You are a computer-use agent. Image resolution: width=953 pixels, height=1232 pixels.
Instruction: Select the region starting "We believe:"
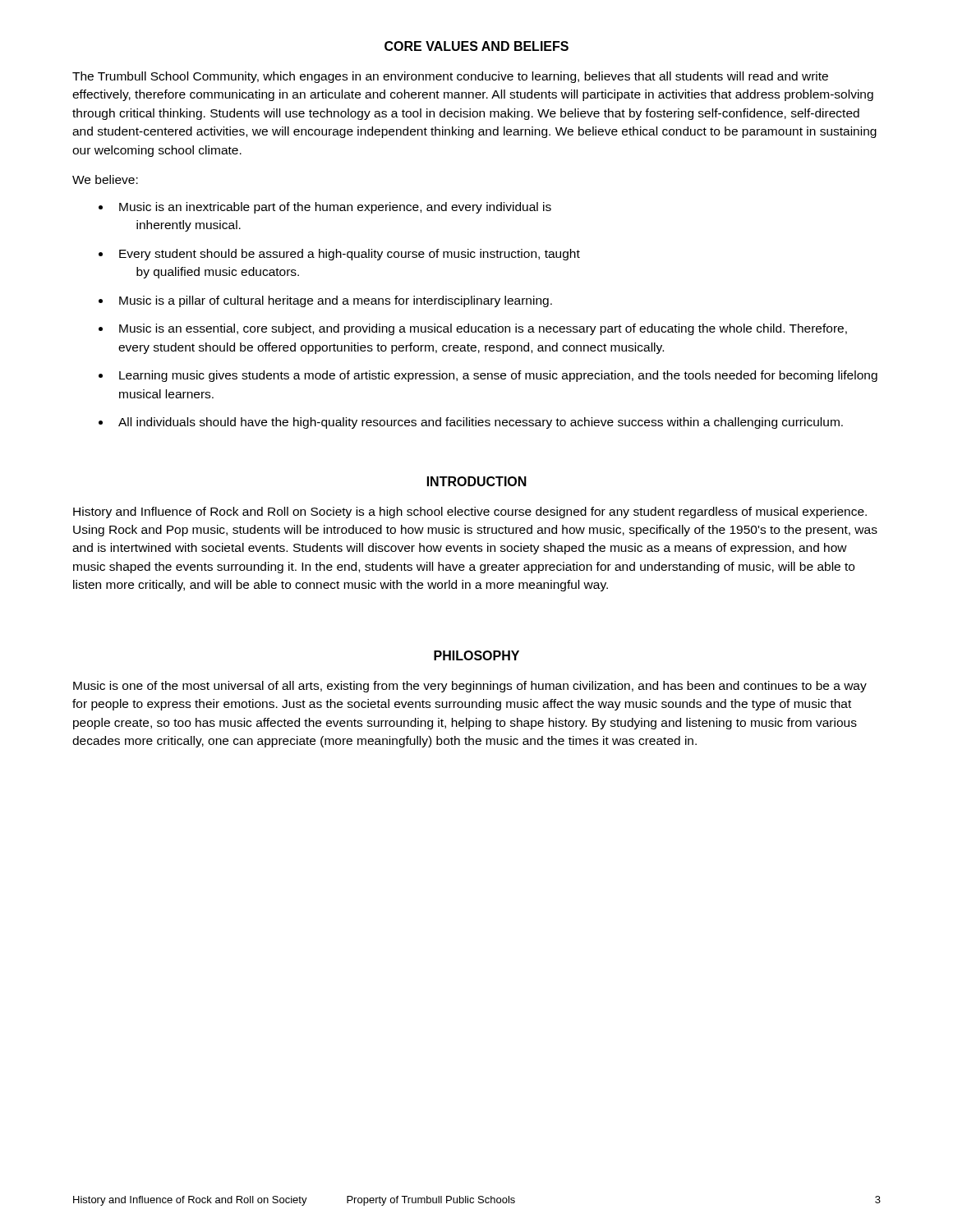coord(105,180)
